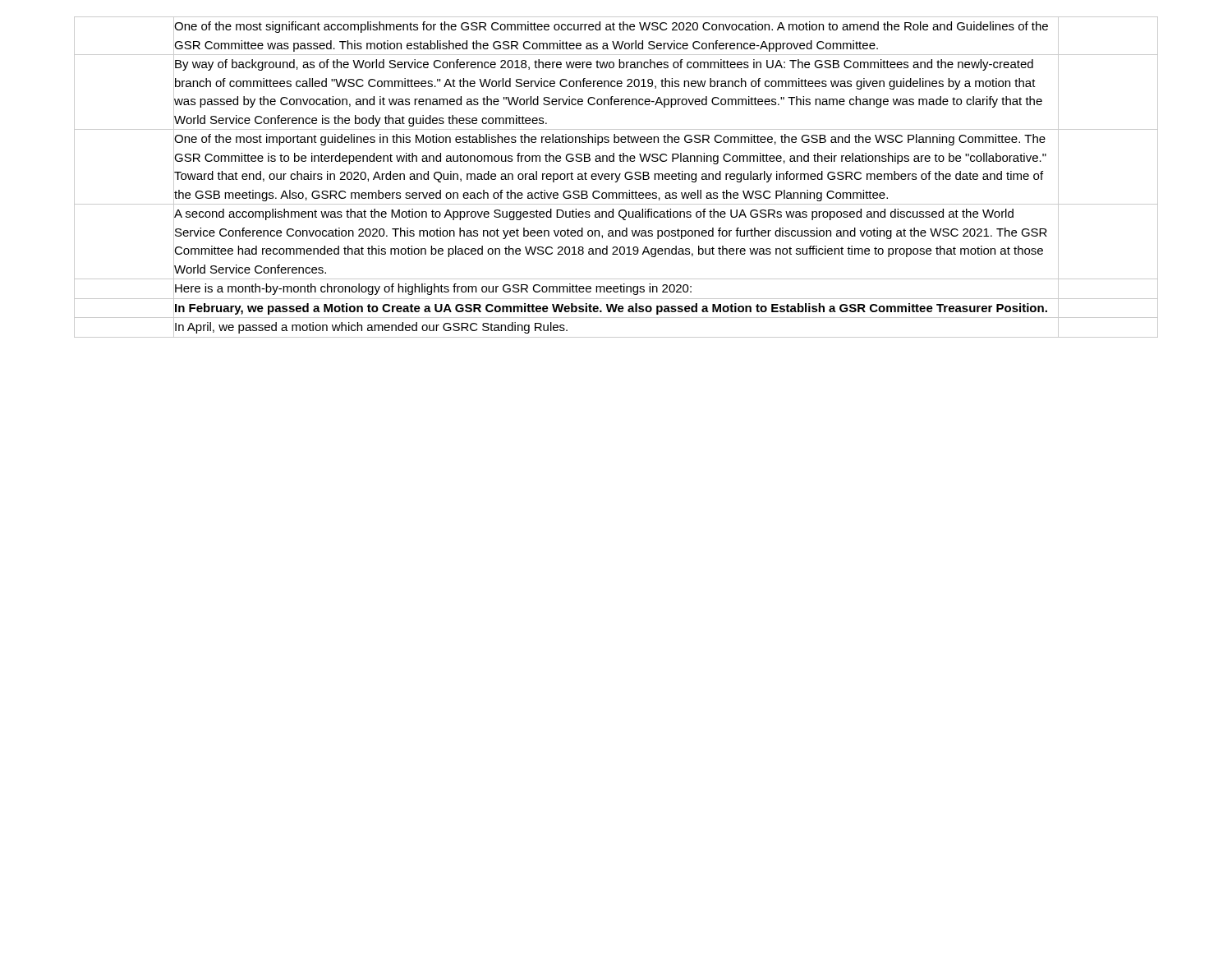Click on the text block that says "Here is a"

[616, 289]
